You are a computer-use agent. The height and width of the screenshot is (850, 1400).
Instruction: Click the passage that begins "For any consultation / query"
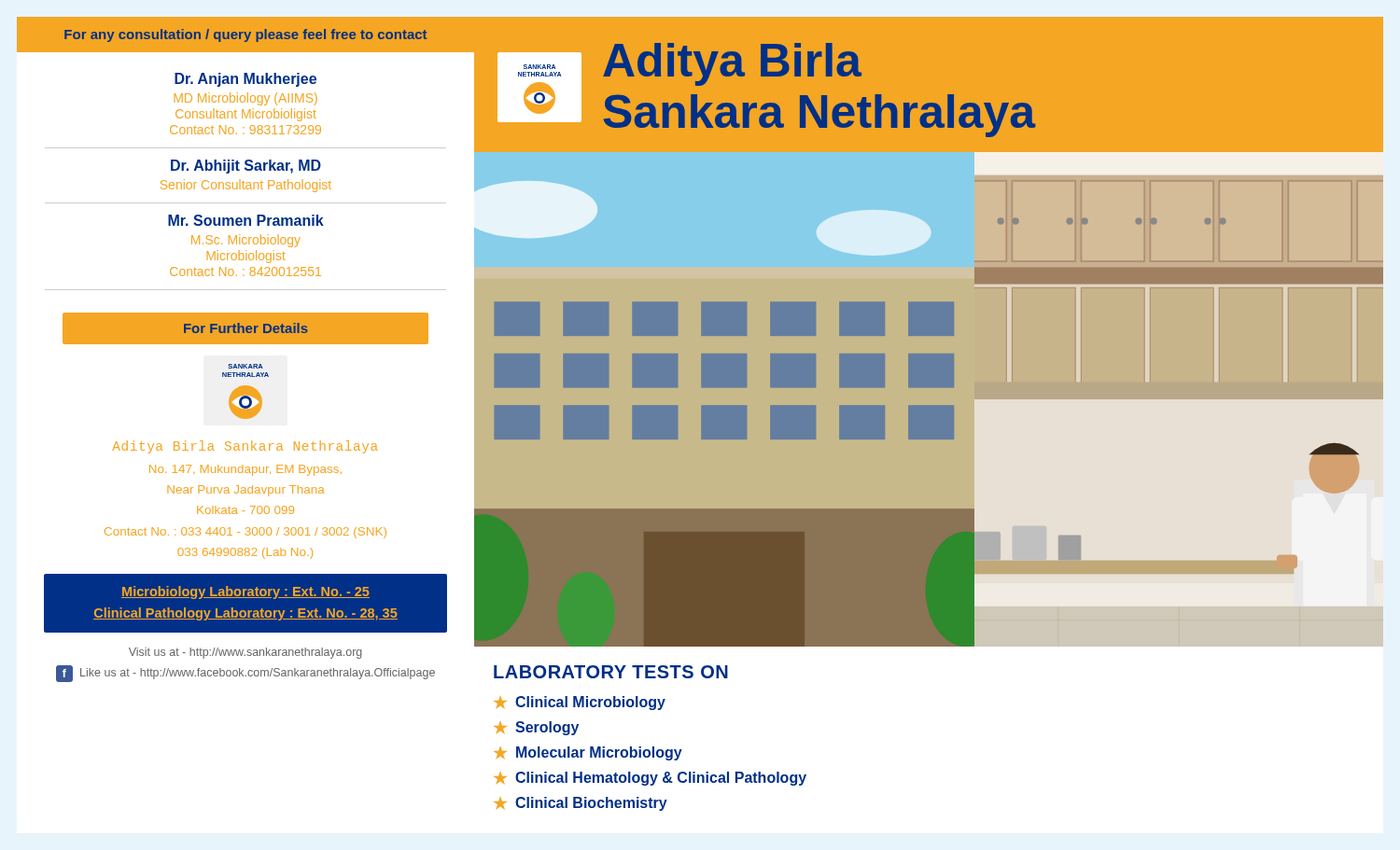point(245,34)
